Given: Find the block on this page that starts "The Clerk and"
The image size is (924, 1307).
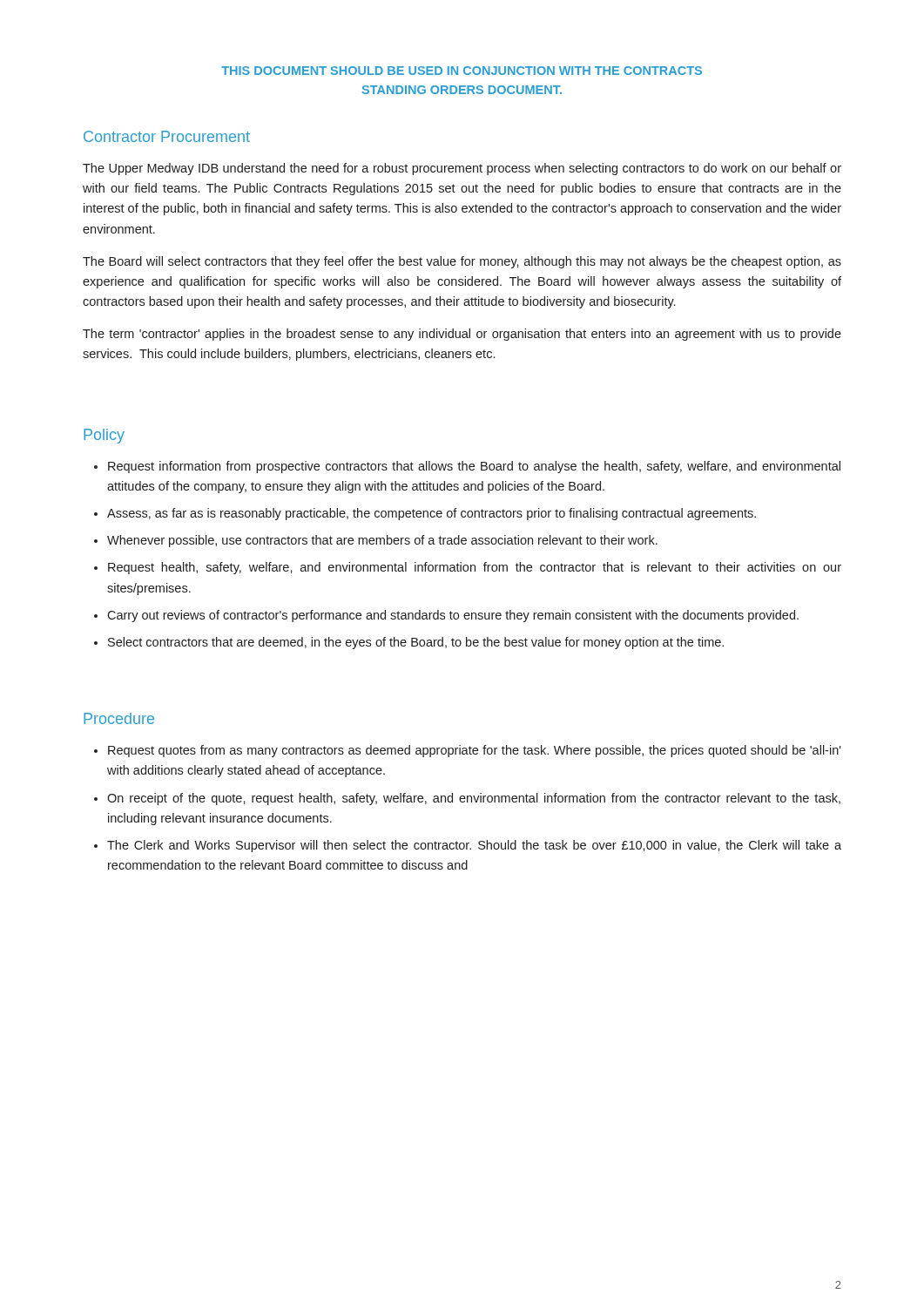Looking at the screenshot, I should point(474,855).
